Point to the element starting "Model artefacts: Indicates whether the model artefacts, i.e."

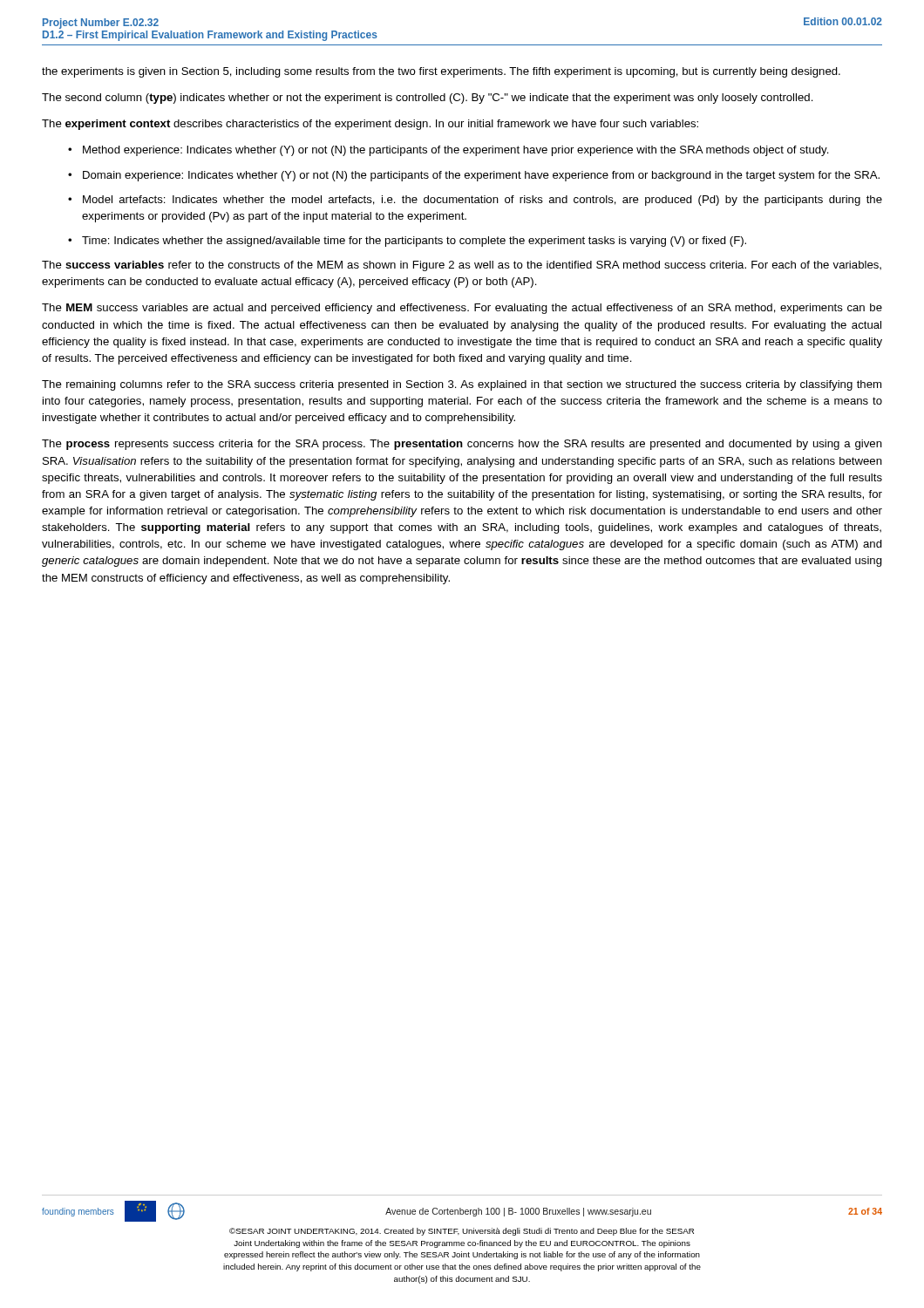(x=482, y=207)
